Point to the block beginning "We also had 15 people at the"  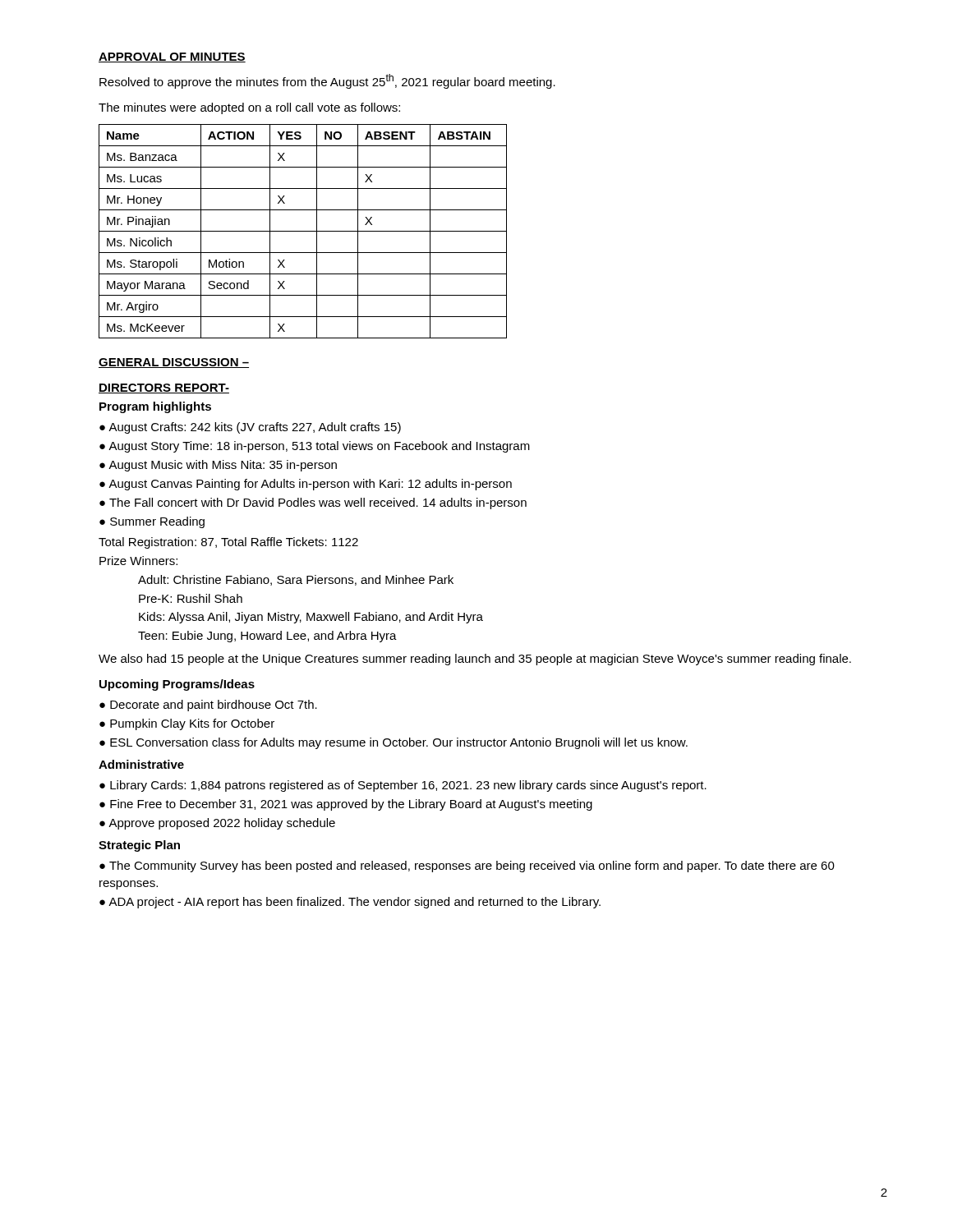point(475,658)
